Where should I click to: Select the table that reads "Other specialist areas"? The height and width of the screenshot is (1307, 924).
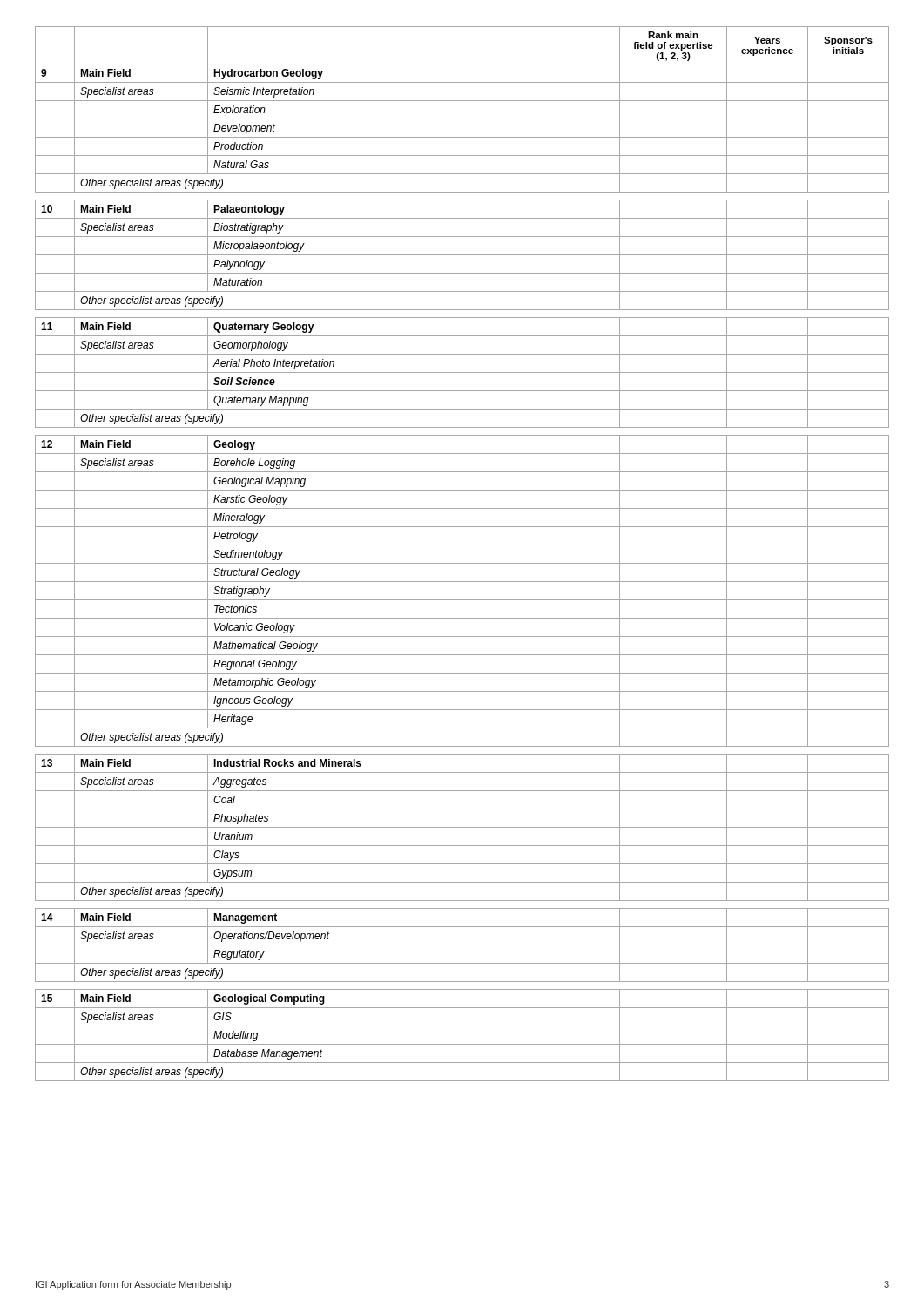click(x=462, y=557)
